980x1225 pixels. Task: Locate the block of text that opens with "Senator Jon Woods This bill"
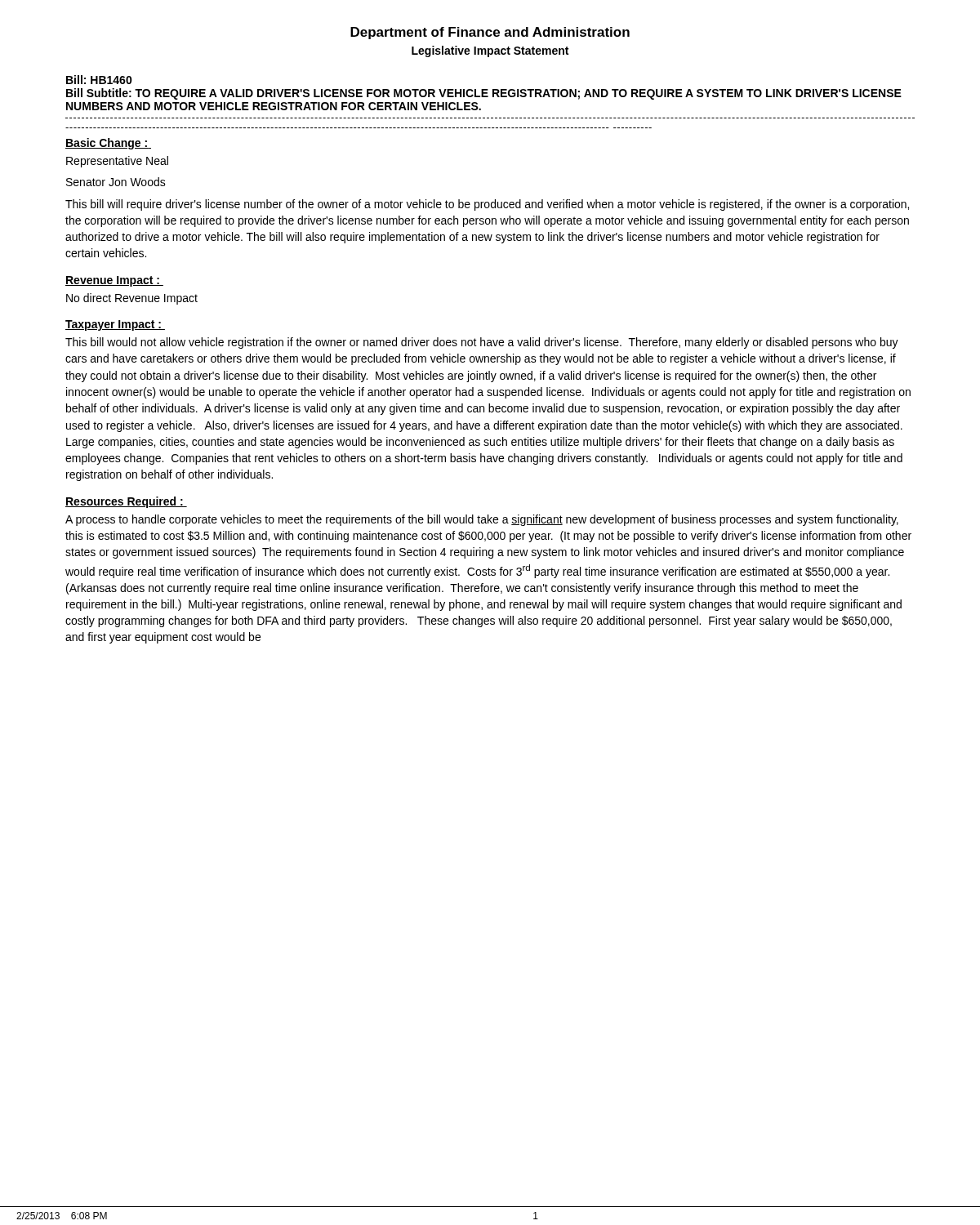490,218
